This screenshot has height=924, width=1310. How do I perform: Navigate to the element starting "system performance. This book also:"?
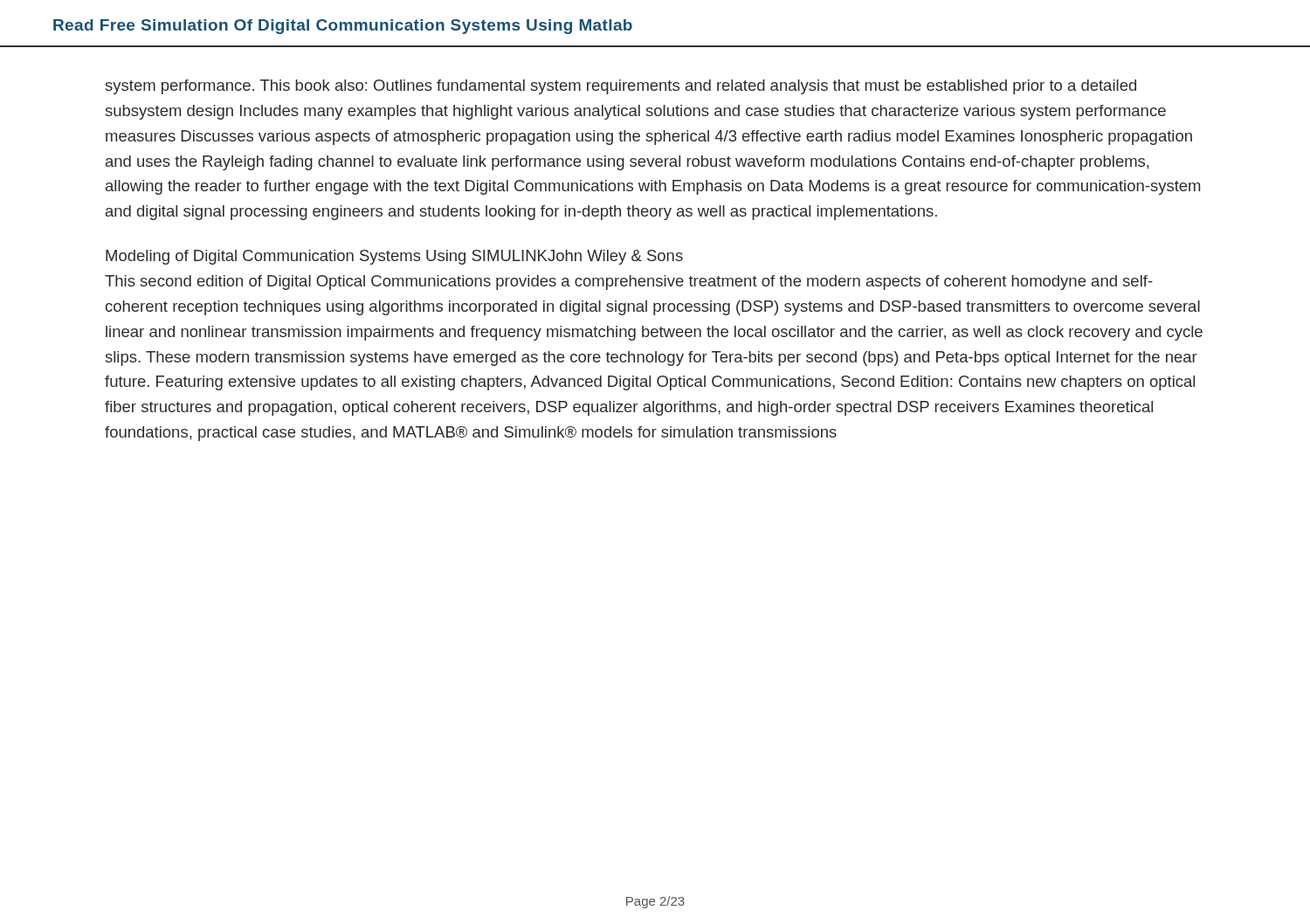point(653,148)
